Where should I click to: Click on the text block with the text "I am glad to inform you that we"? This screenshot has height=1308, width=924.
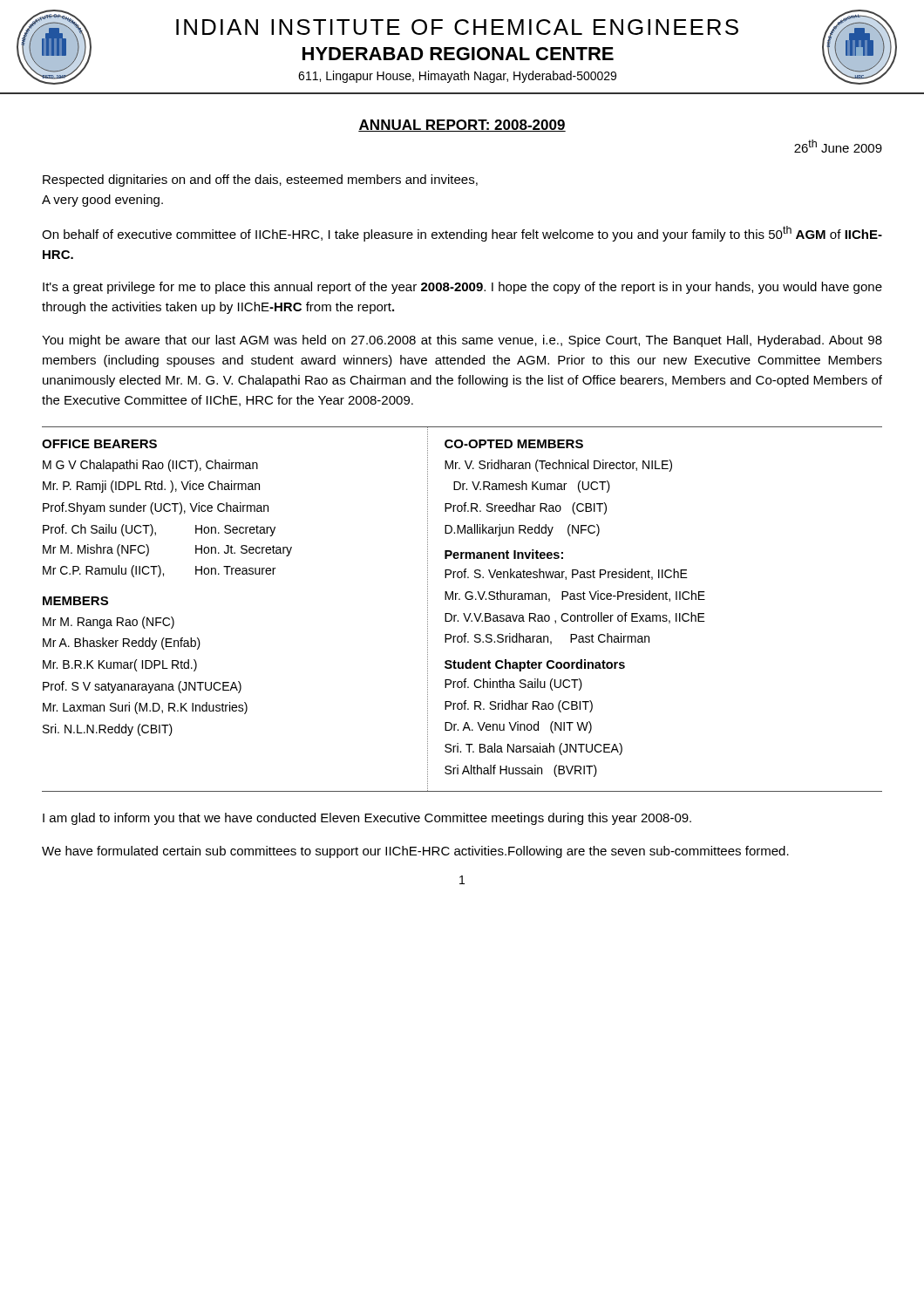coord(367,818)
